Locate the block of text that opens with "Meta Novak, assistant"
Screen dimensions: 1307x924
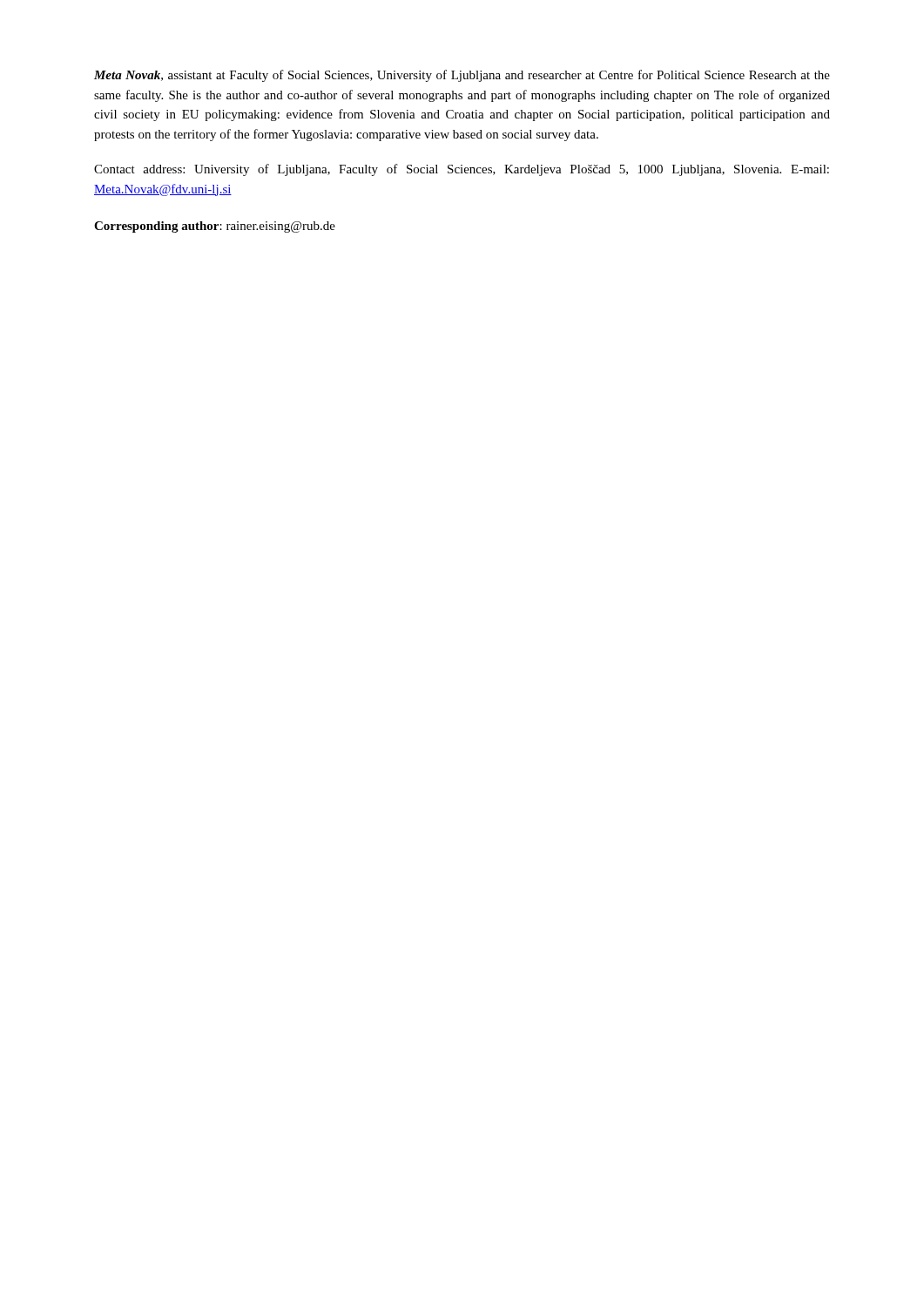[x=462, y=105]
